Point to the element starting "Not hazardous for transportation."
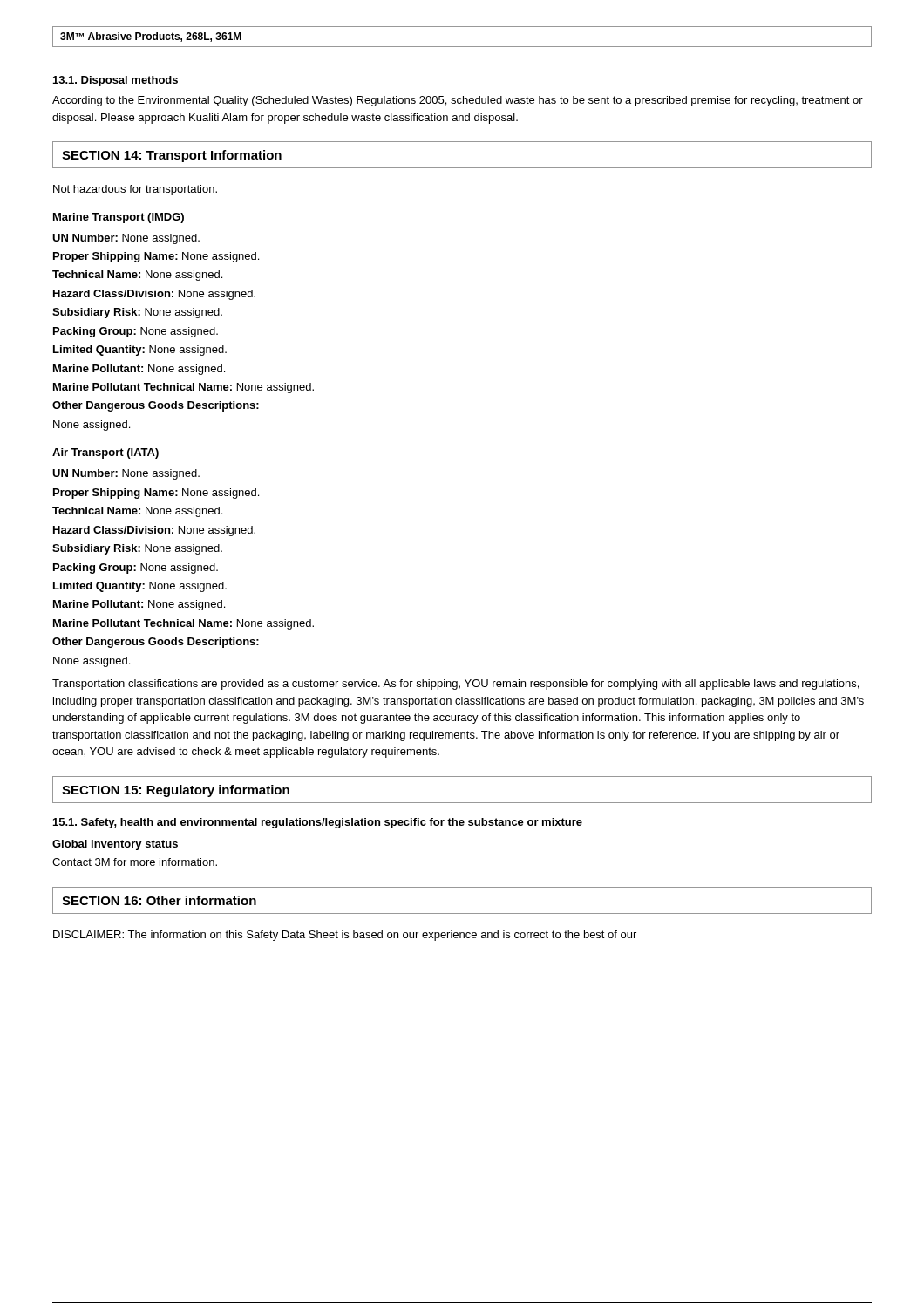This screenshot has height=1308, width=924. 135,189
